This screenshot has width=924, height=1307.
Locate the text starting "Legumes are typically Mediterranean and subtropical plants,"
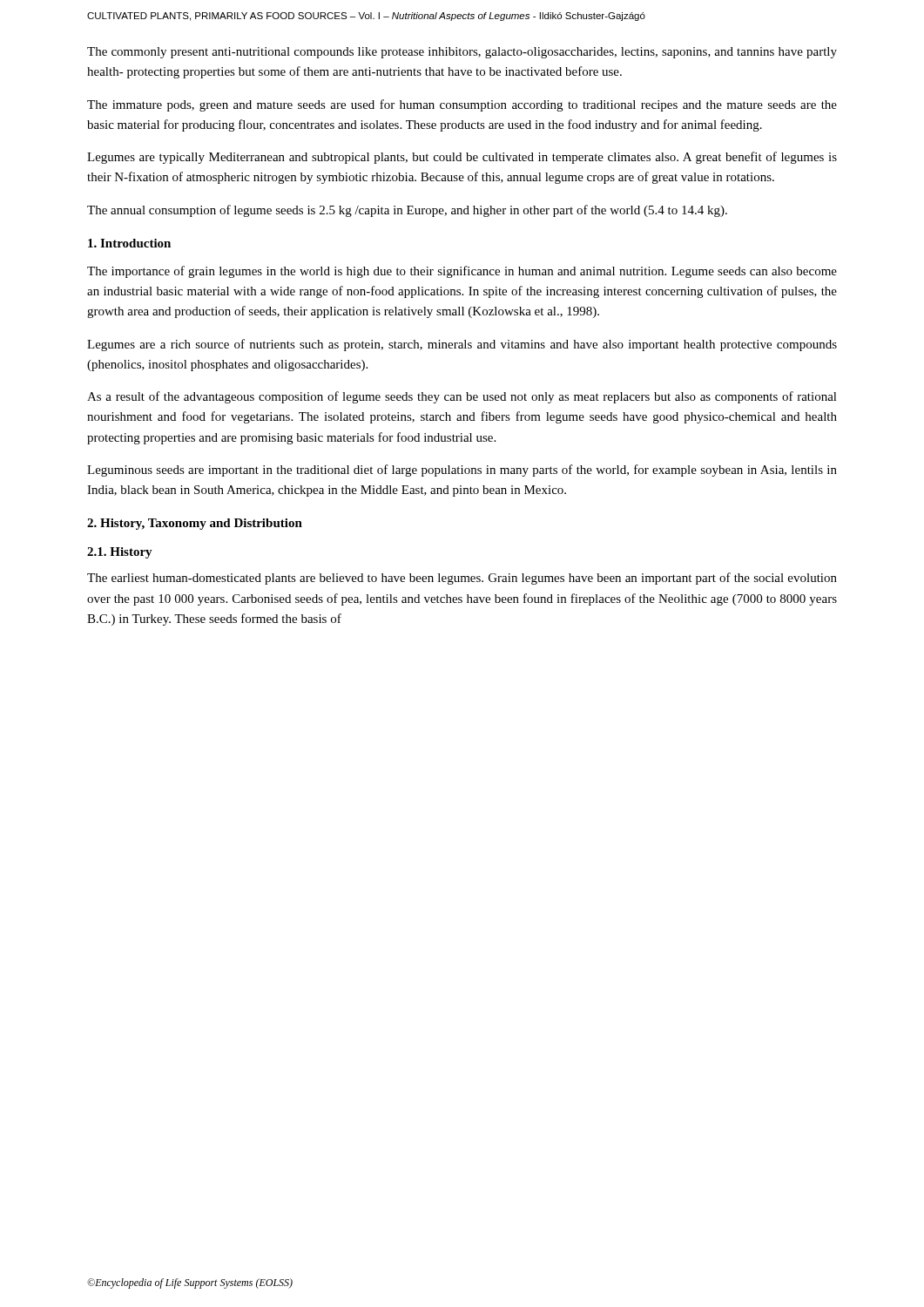[462, 168]
